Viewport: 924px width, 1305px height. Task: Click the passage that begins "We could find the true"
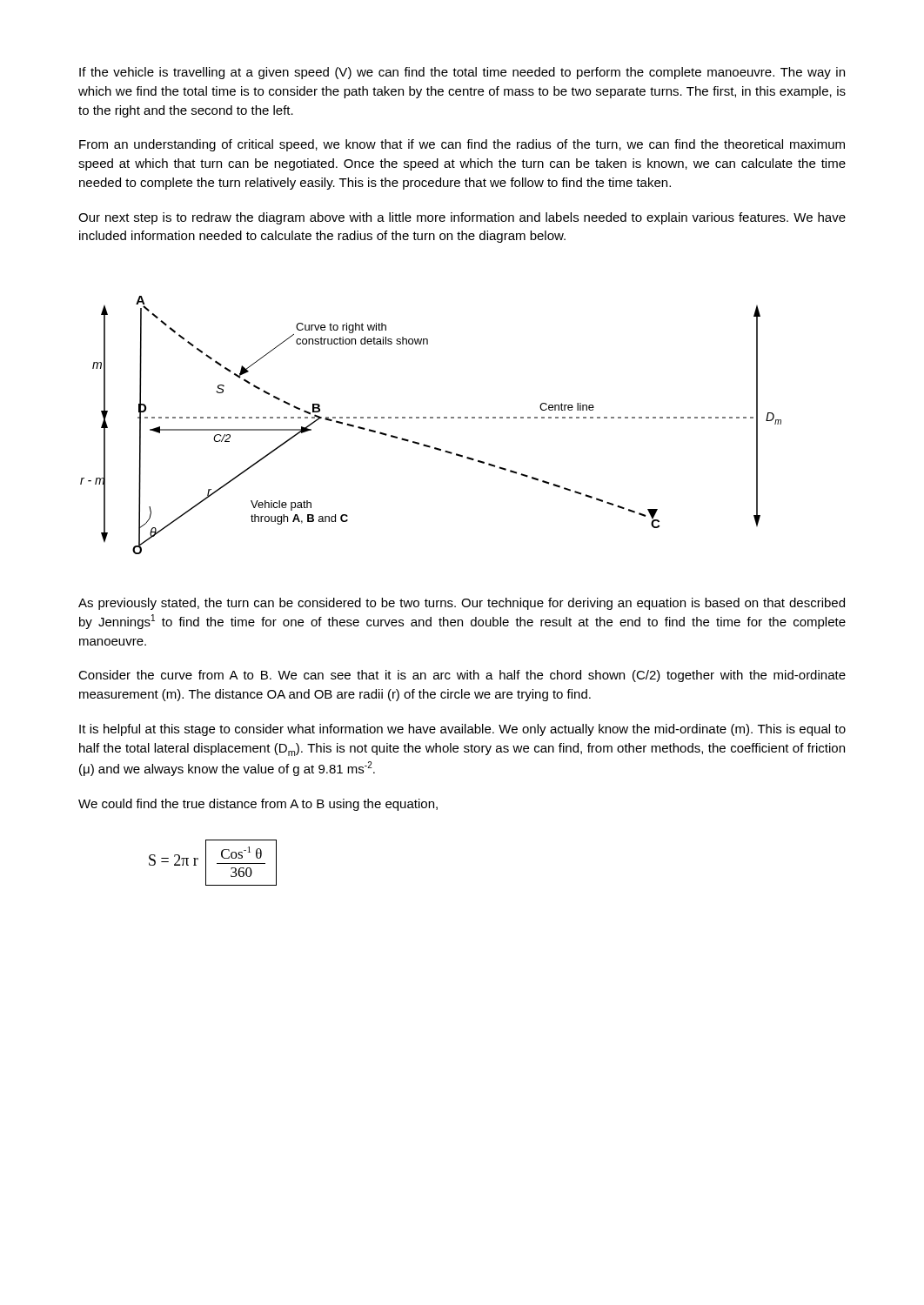(x=258, y=804)
